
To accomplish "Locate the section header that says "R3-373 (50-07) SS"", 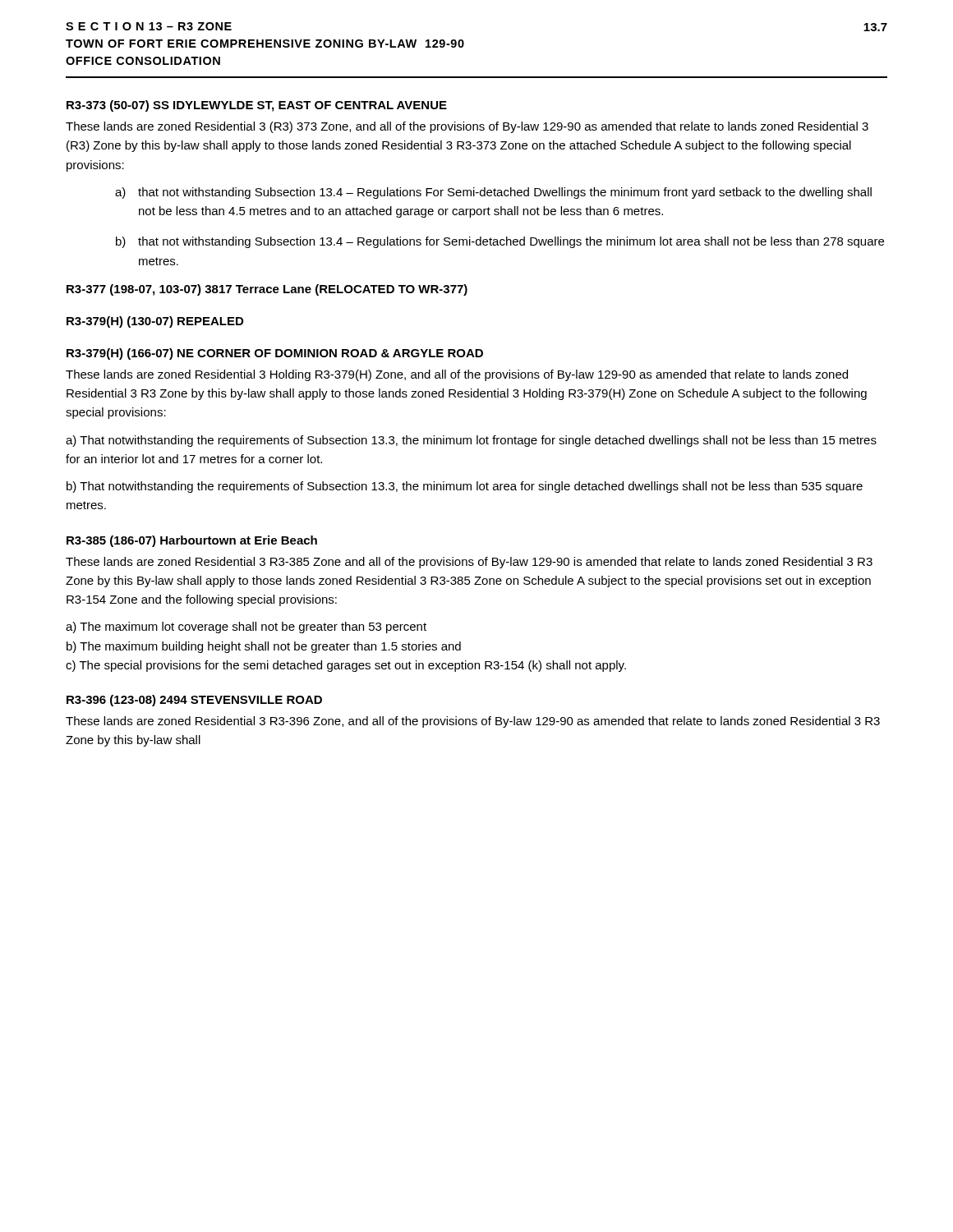I will pos(256,105).
